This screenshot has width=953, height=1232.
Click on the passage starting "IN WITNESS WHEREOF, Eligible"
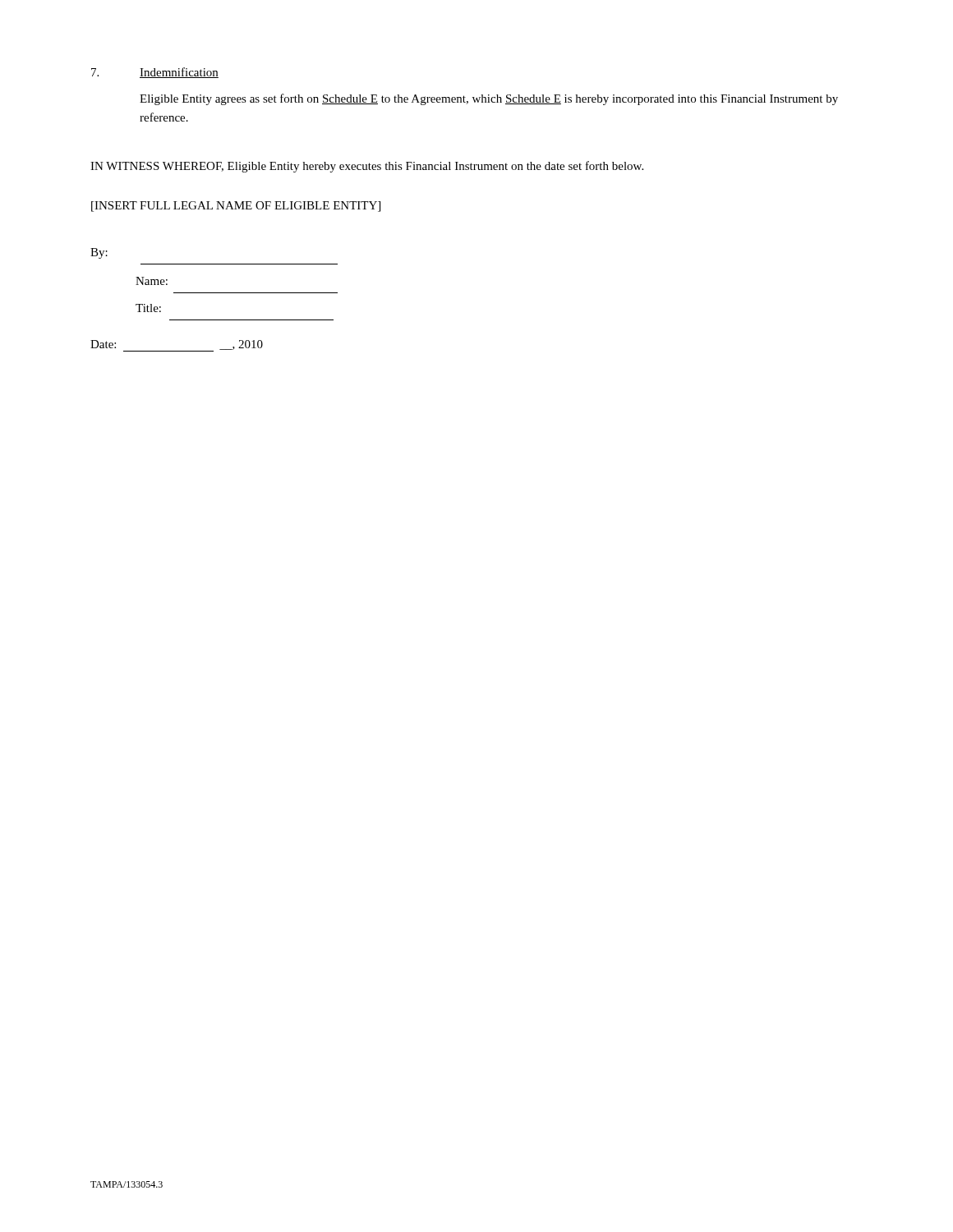point(367,166)
